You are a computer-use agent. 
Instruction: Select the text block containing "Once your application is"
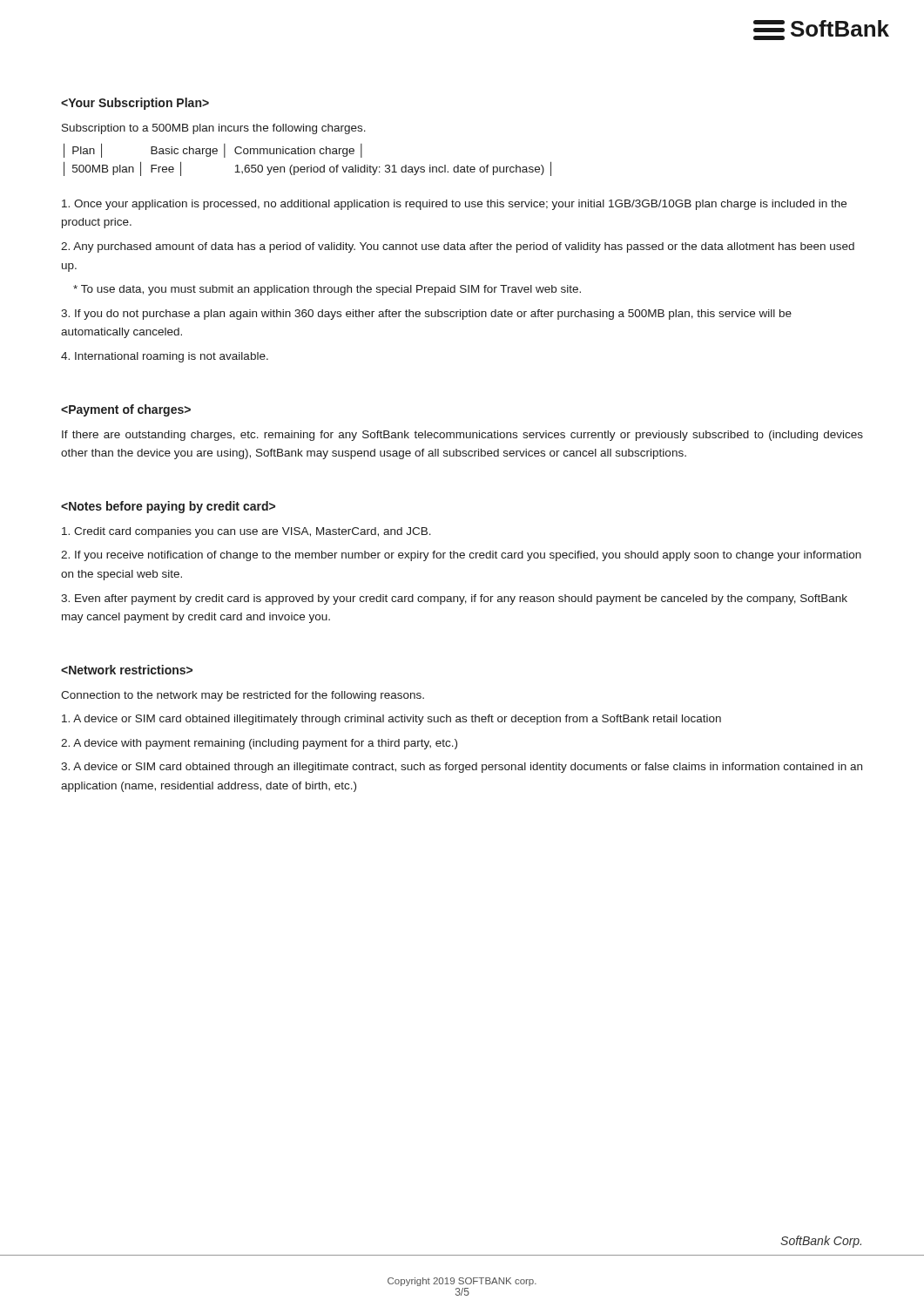(x=454, y=213)
